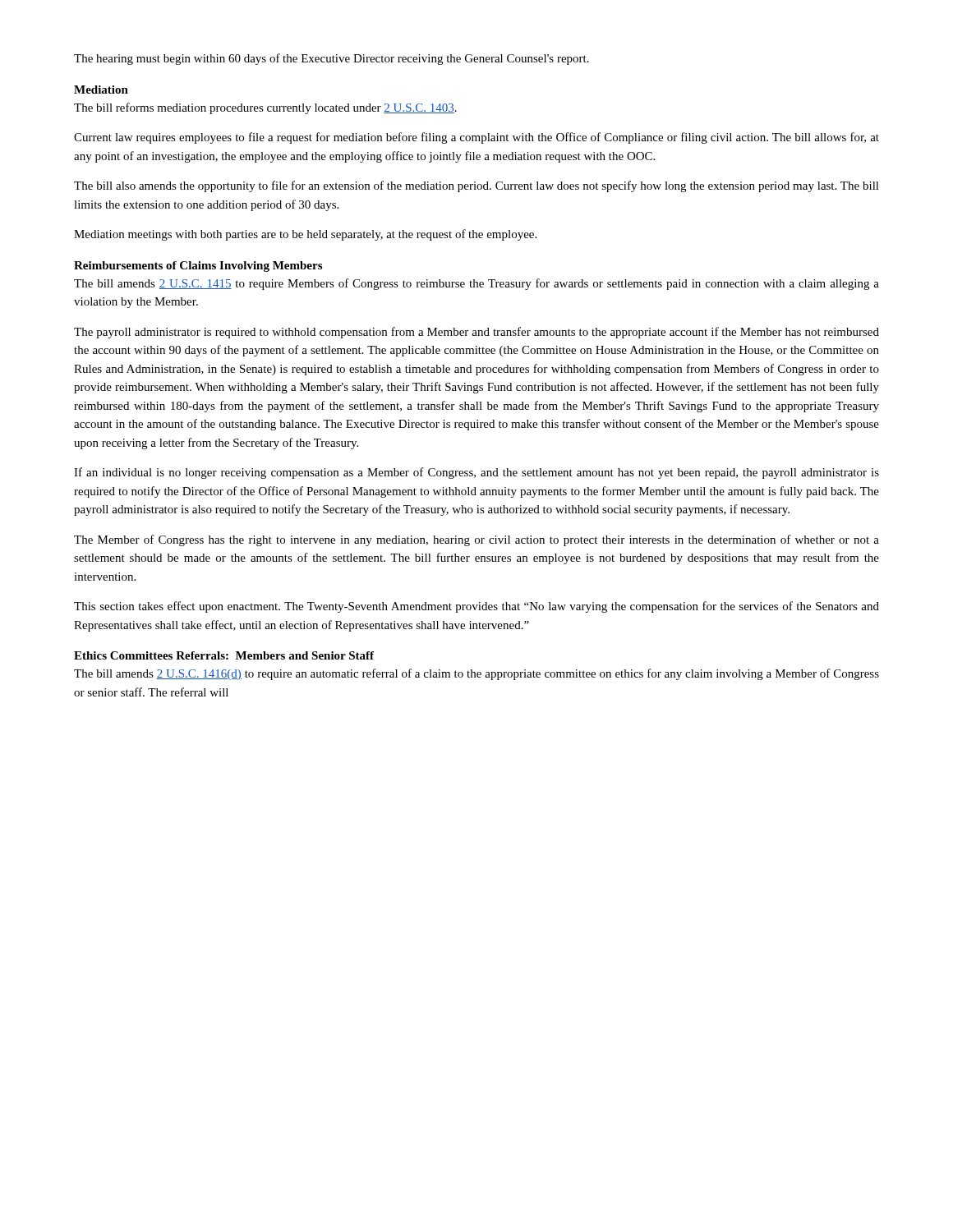Find the block on this page that starts "The bill amends 2 U.S.C. 1415 to require"
The width and height of the screenshot is (953, 1232).
476,292
